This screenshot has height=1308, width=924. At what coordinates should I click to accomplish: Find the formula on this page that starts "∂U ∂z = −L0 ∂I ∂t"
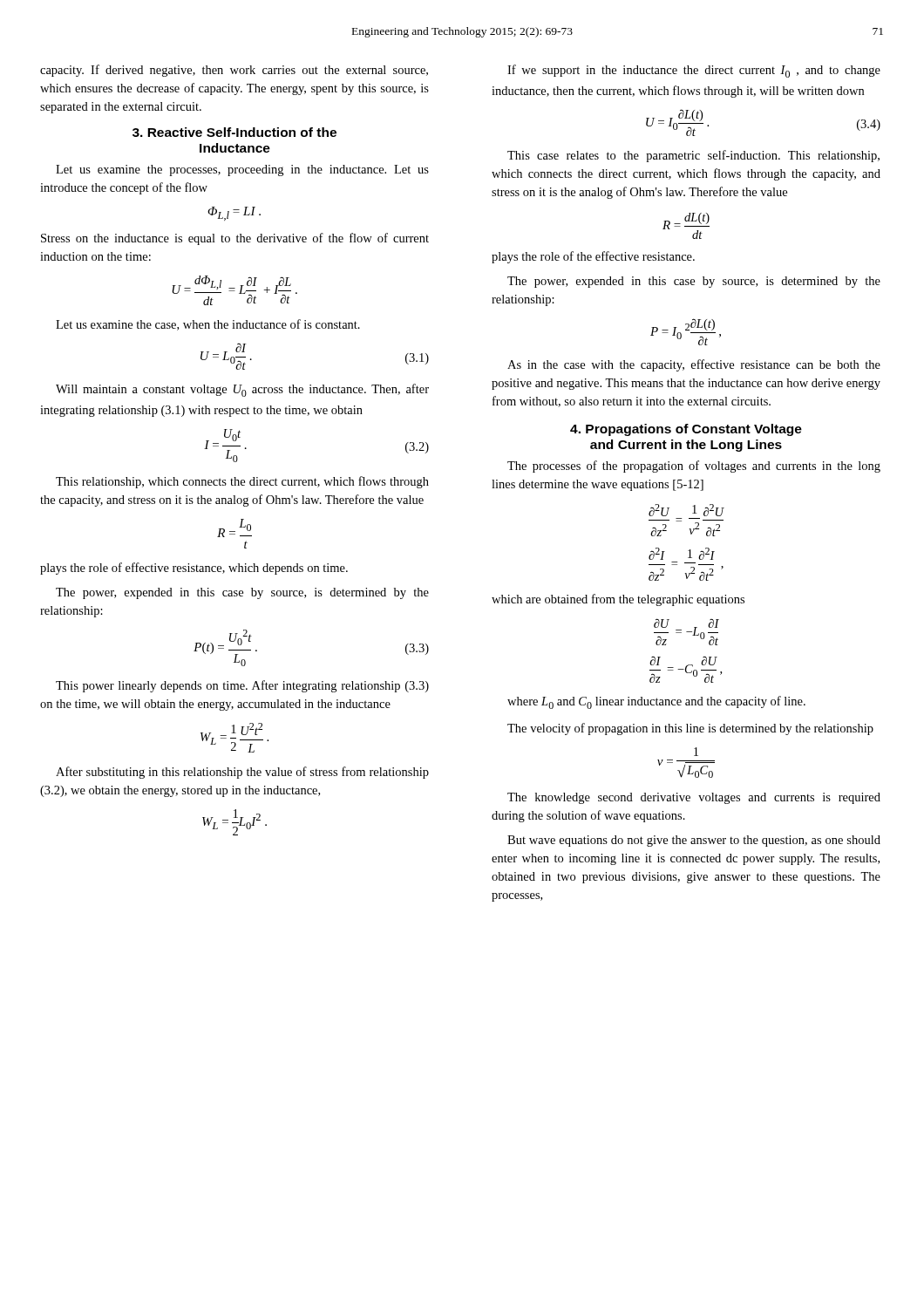[x=686, y=651]
